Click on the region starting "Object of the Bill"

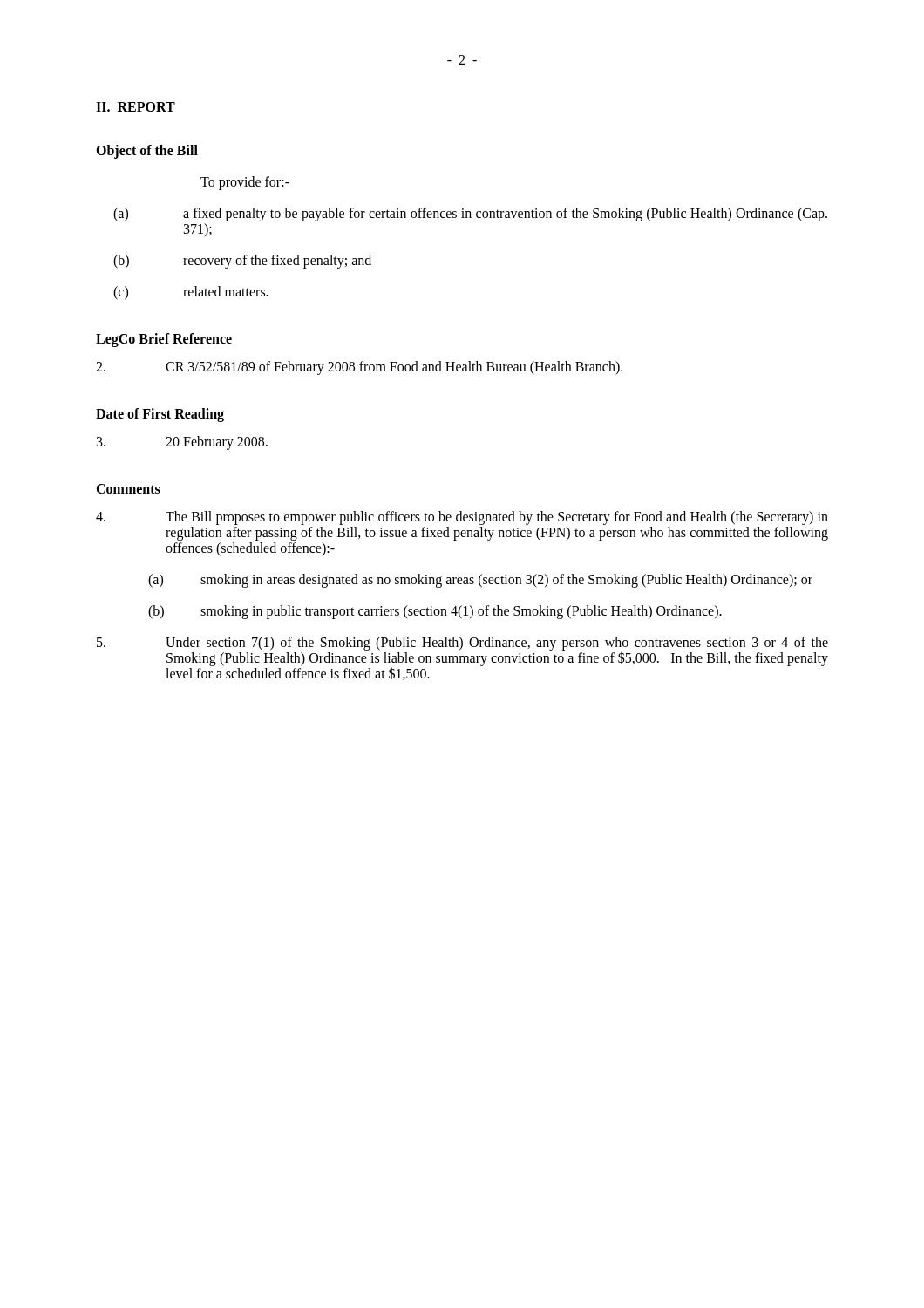tap(147, 150)
